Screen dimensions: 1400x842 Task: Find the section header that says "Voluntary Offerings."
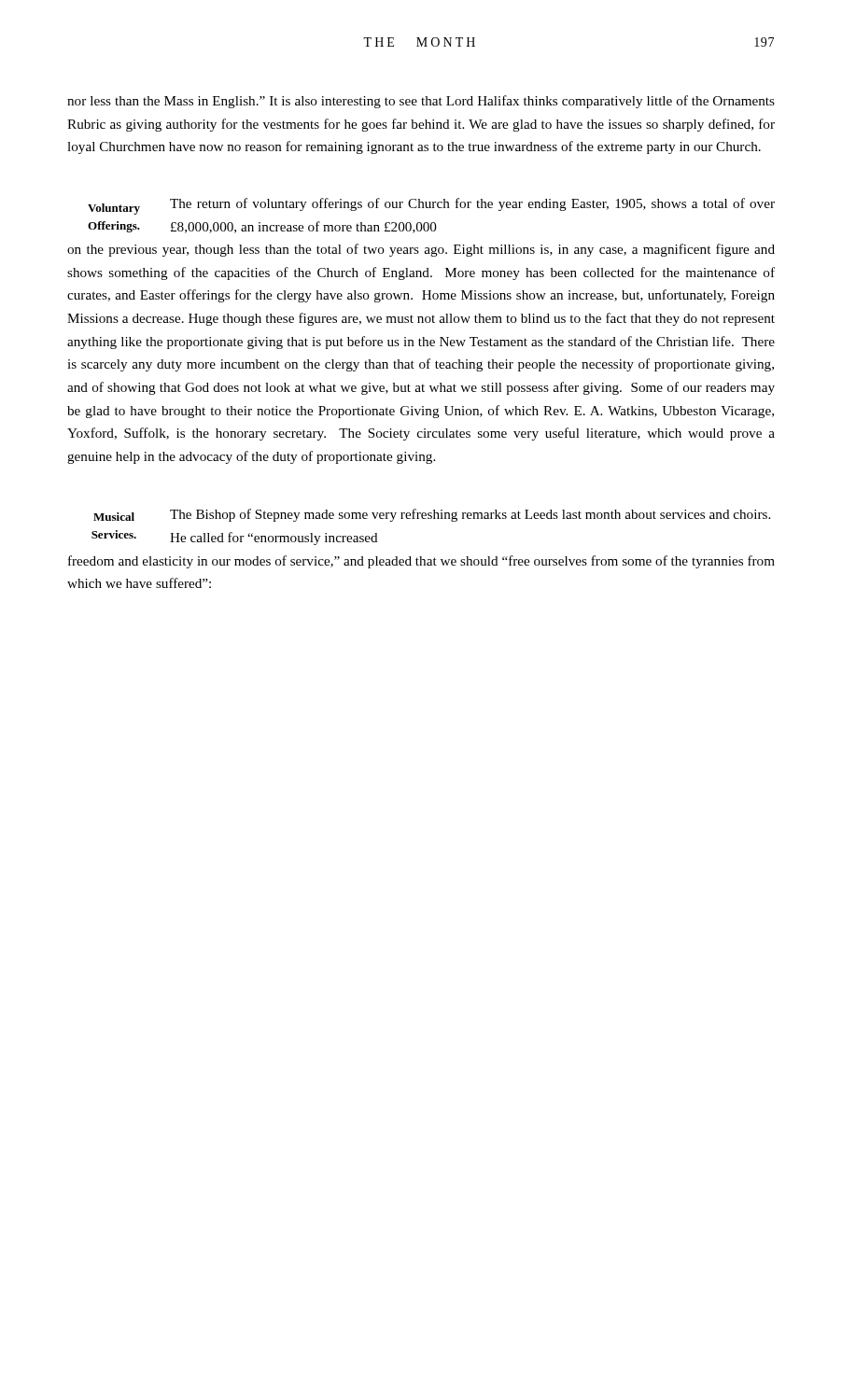[x=114, y=217]
